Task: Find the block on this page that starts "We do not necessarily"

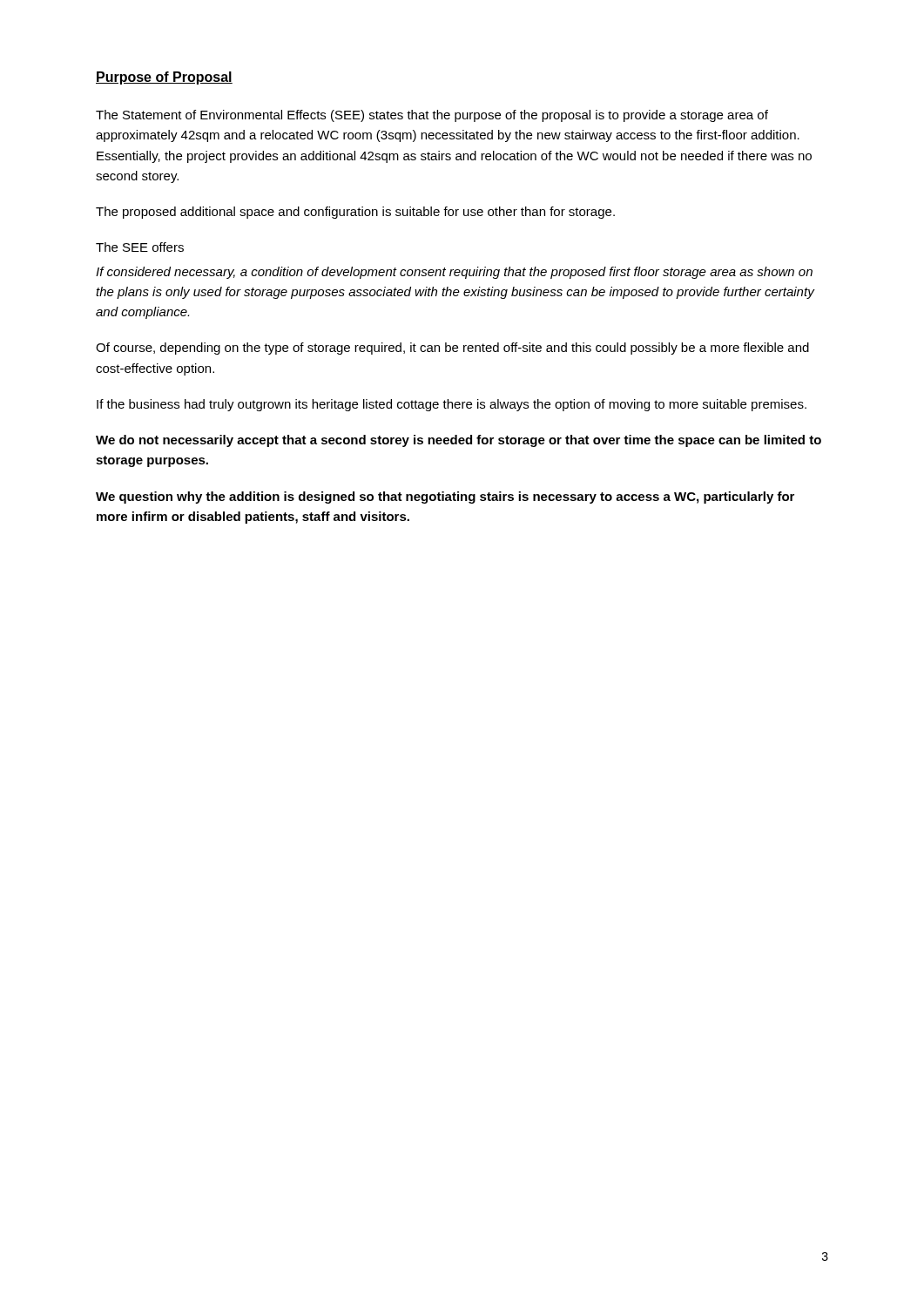Action: click(x=459, y=450)
